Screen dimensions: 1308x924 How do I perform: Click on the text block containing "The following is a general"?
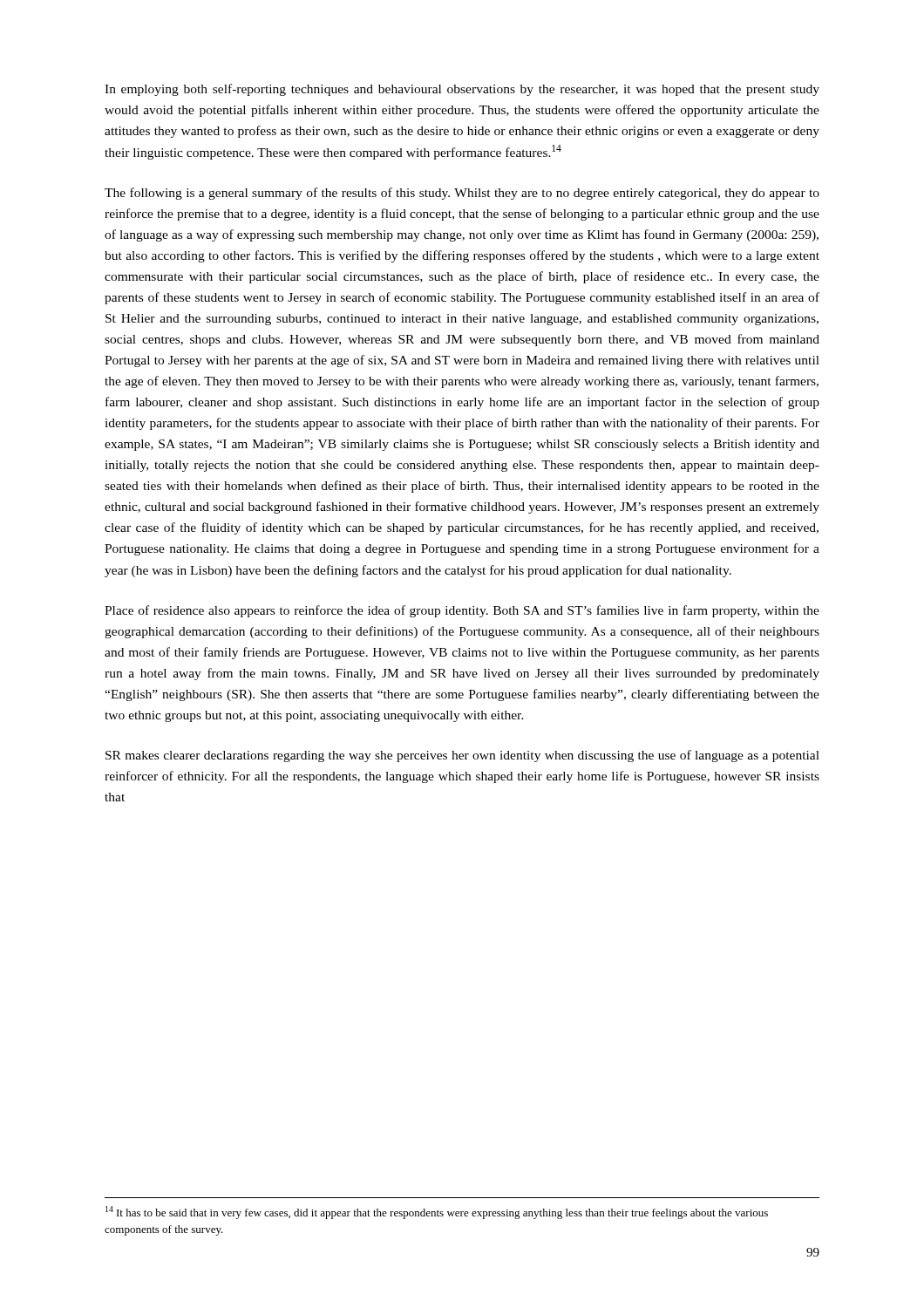462,381
